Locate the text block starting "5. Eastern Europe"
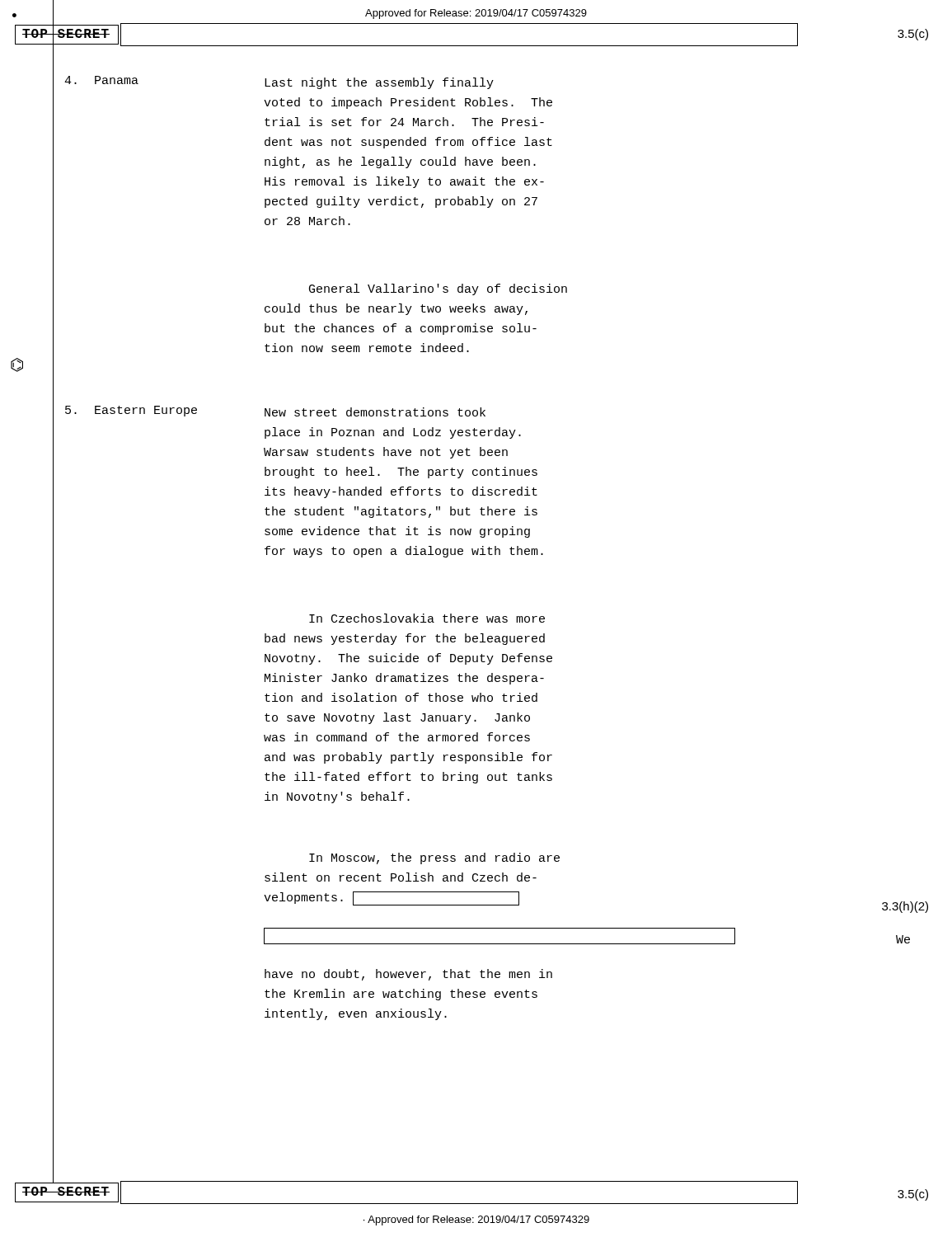Screen dimensions: 1237x952 [x=131, y=411]
